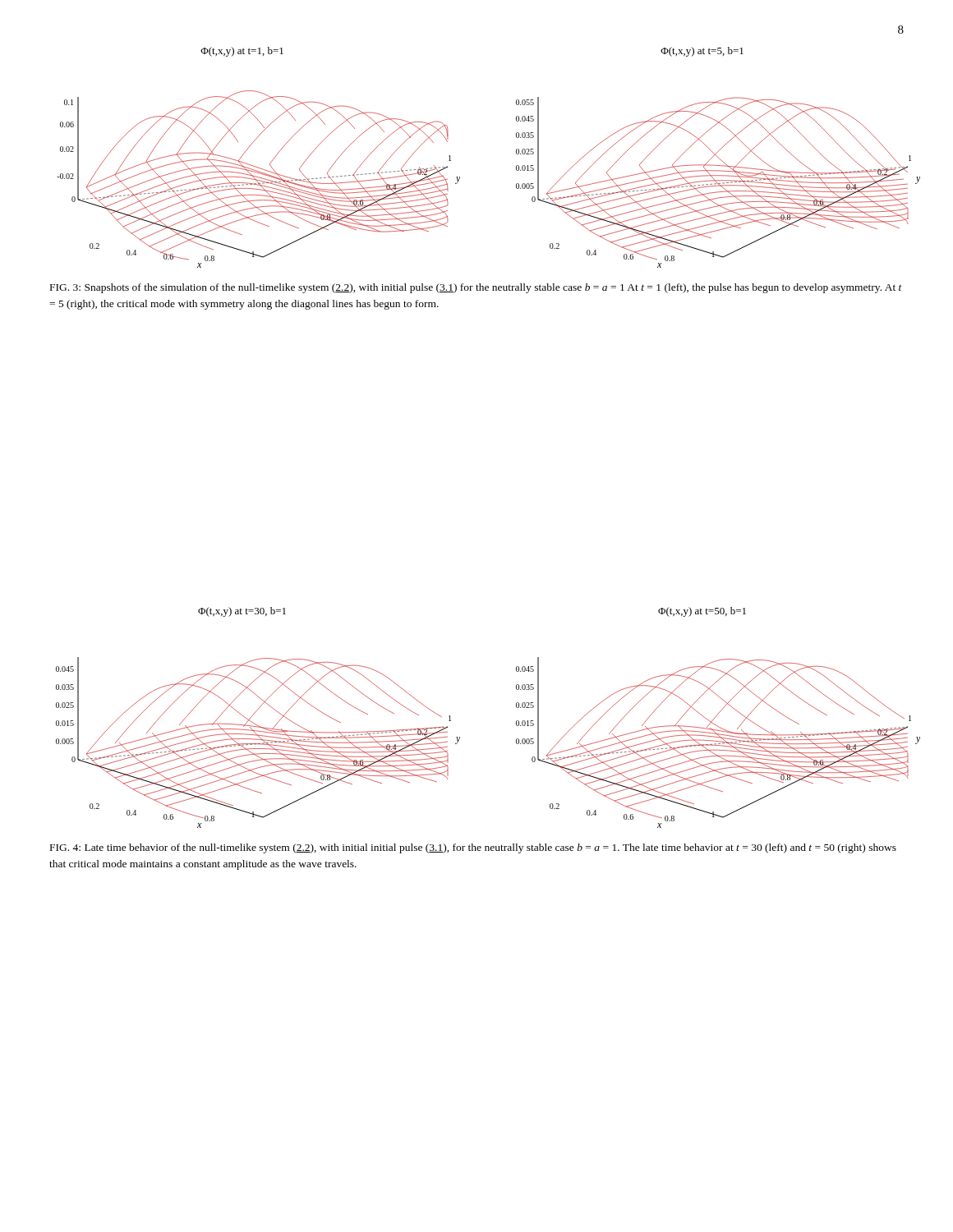
Task: Locate the text block starting "FIG. 4: Late"
Action: point(473,855)
